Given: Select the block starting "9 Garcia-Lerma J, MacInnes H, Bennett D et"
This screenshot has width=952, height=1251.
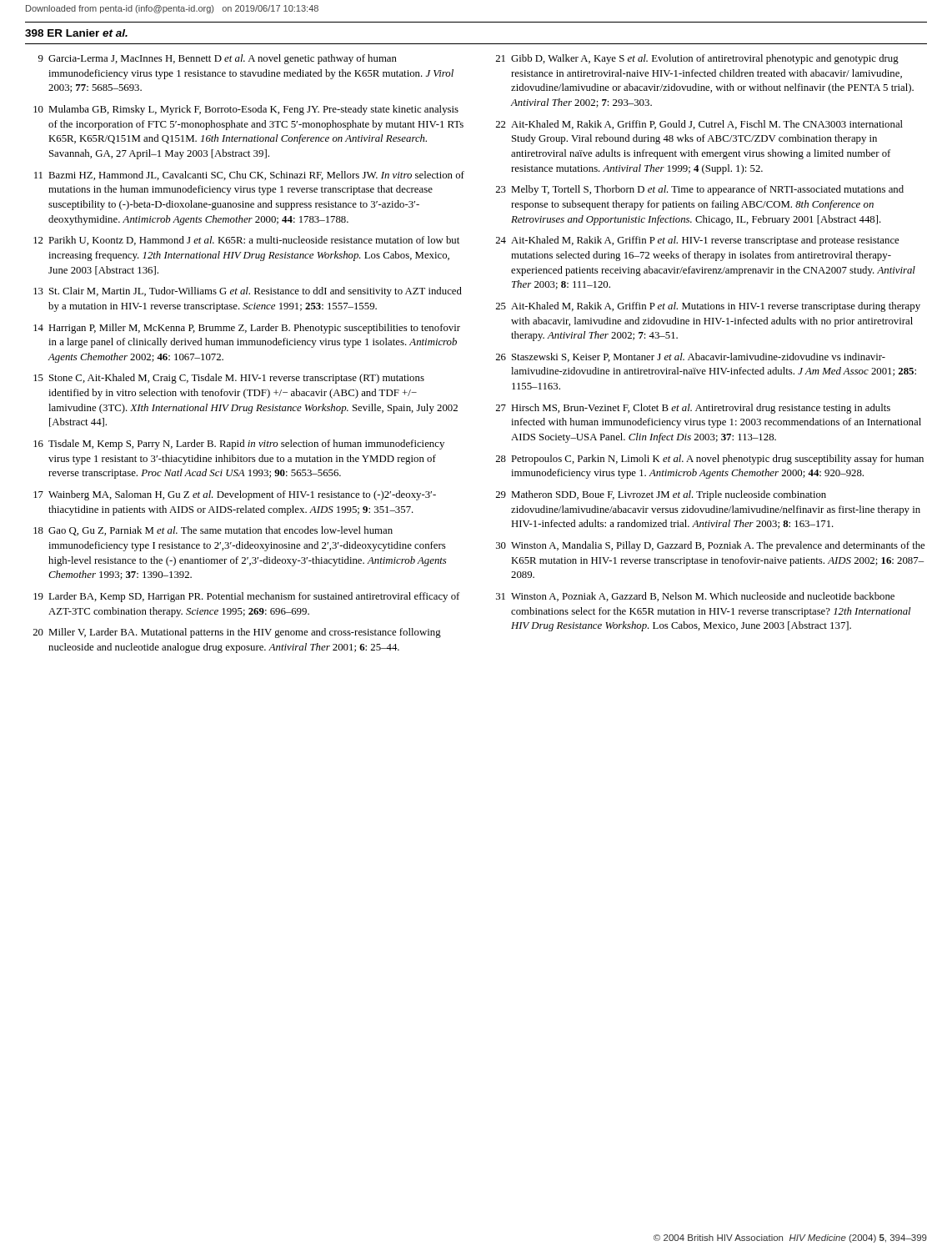Looking at the screenshot, I should pyautogui.click(x=245, y=74).
